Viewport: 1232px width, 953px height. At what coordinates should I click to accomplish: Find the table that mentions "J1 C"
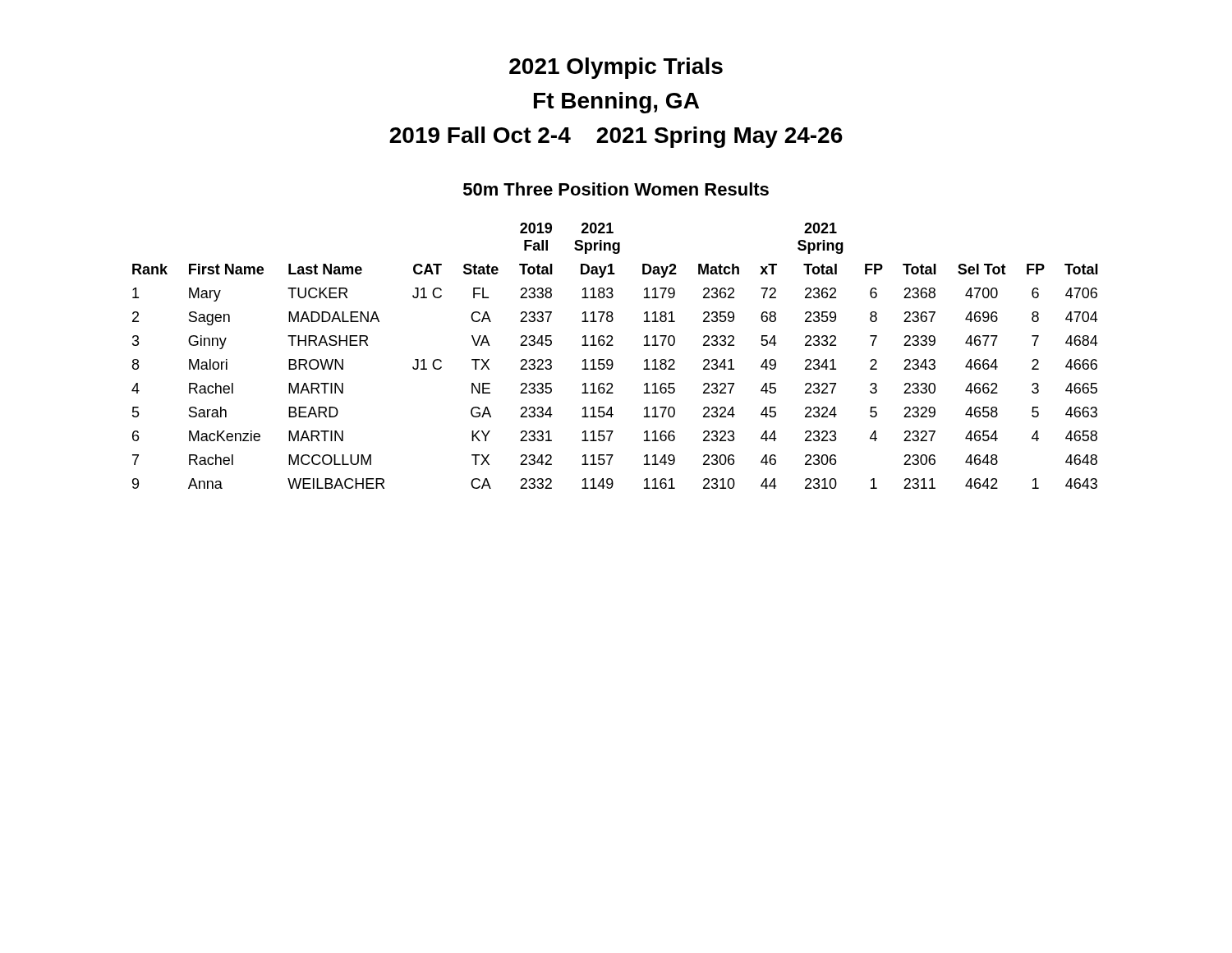(616, 357)
